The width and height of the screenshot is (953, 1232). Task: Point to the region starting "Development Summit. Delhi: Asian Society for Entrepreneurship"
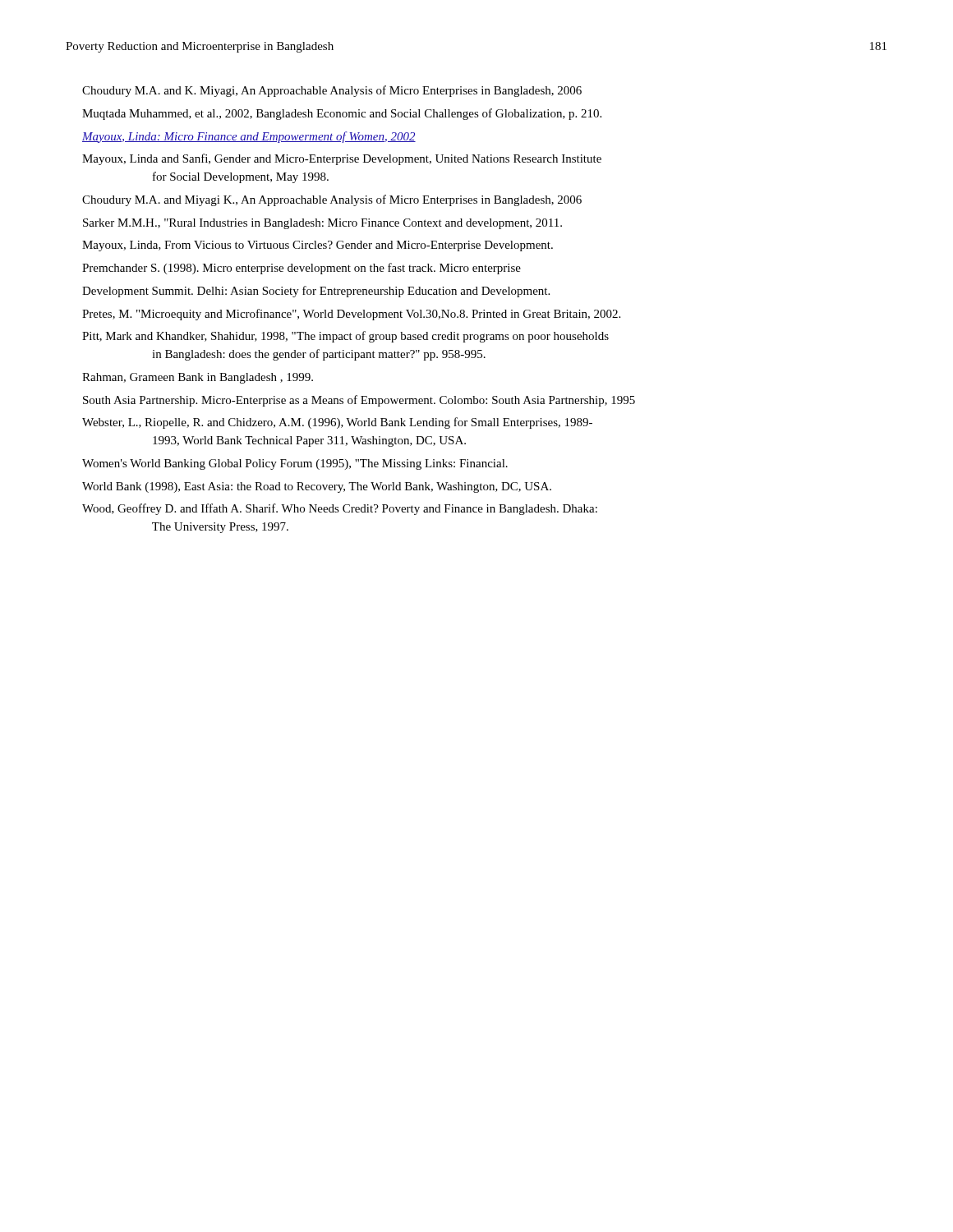pos(316,291)
